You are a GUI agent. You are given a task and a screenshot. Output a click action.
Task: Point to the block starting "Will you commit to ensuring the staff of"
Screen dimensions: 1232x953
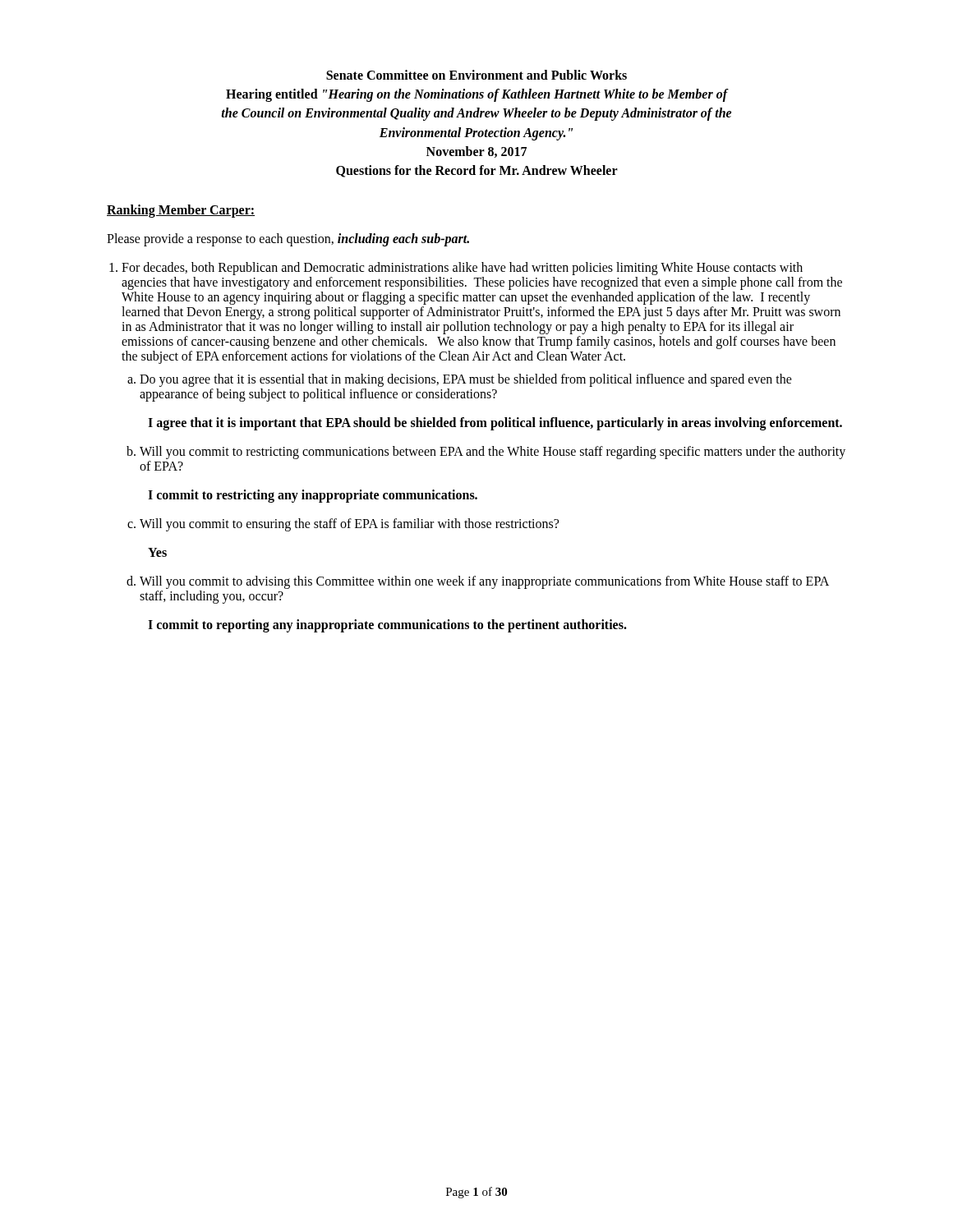(493, 524)
